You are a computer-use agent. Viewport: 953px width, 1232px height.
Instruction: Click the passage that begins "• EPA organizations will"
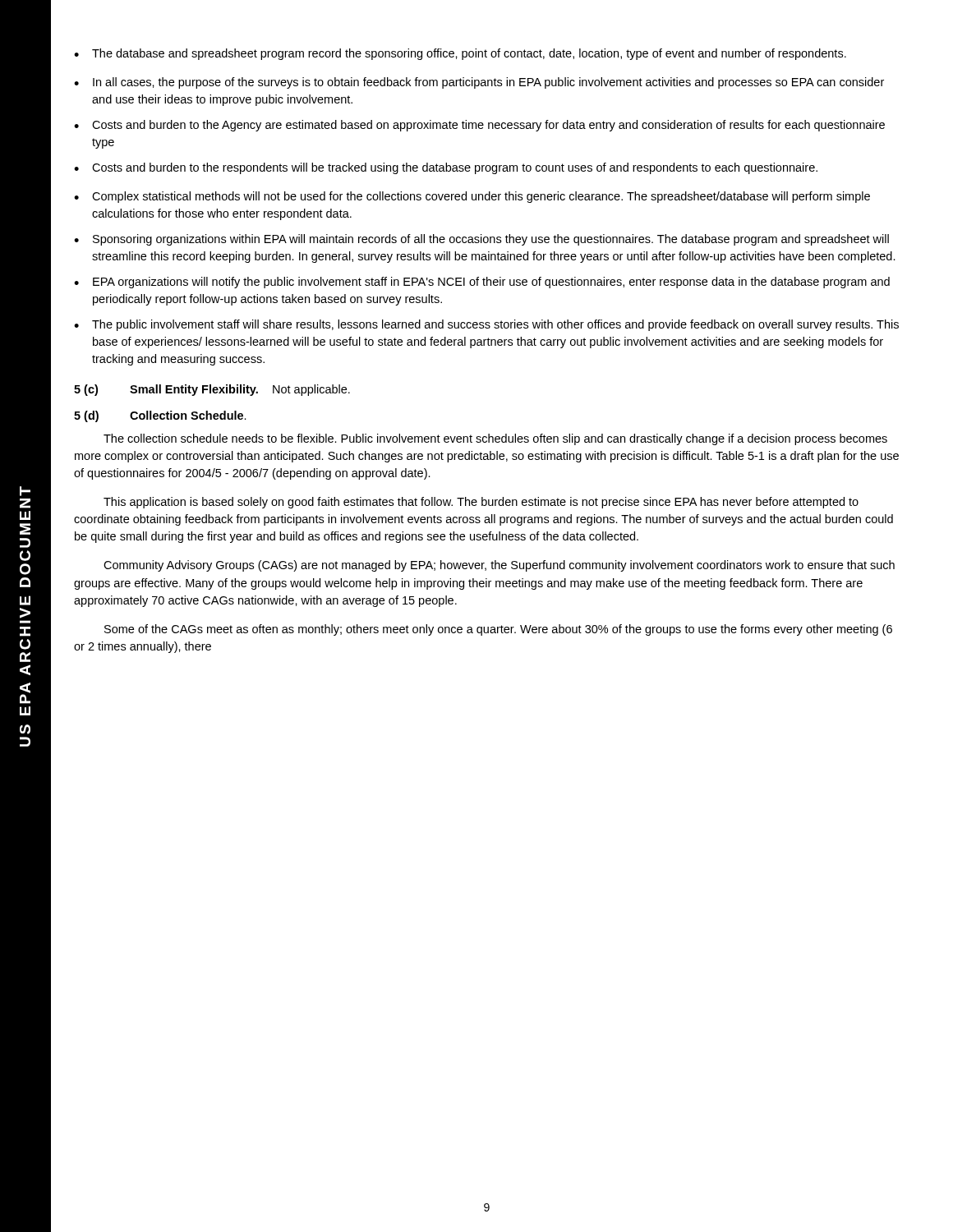(x=487, y=291)
